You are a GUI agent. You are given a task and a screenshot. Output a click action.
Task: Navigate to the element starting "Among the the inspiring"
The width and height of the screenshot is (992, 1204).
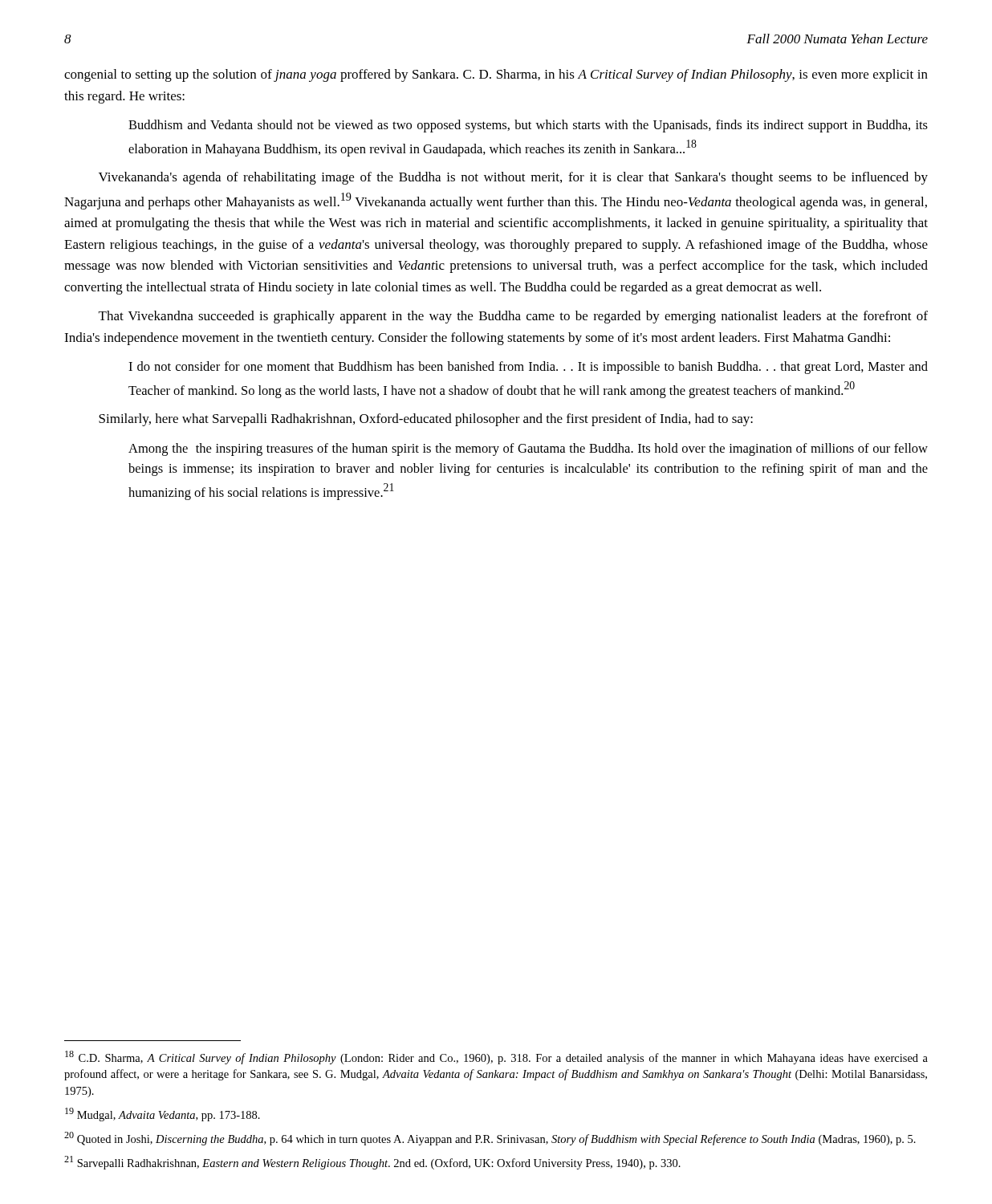point(528,470)
